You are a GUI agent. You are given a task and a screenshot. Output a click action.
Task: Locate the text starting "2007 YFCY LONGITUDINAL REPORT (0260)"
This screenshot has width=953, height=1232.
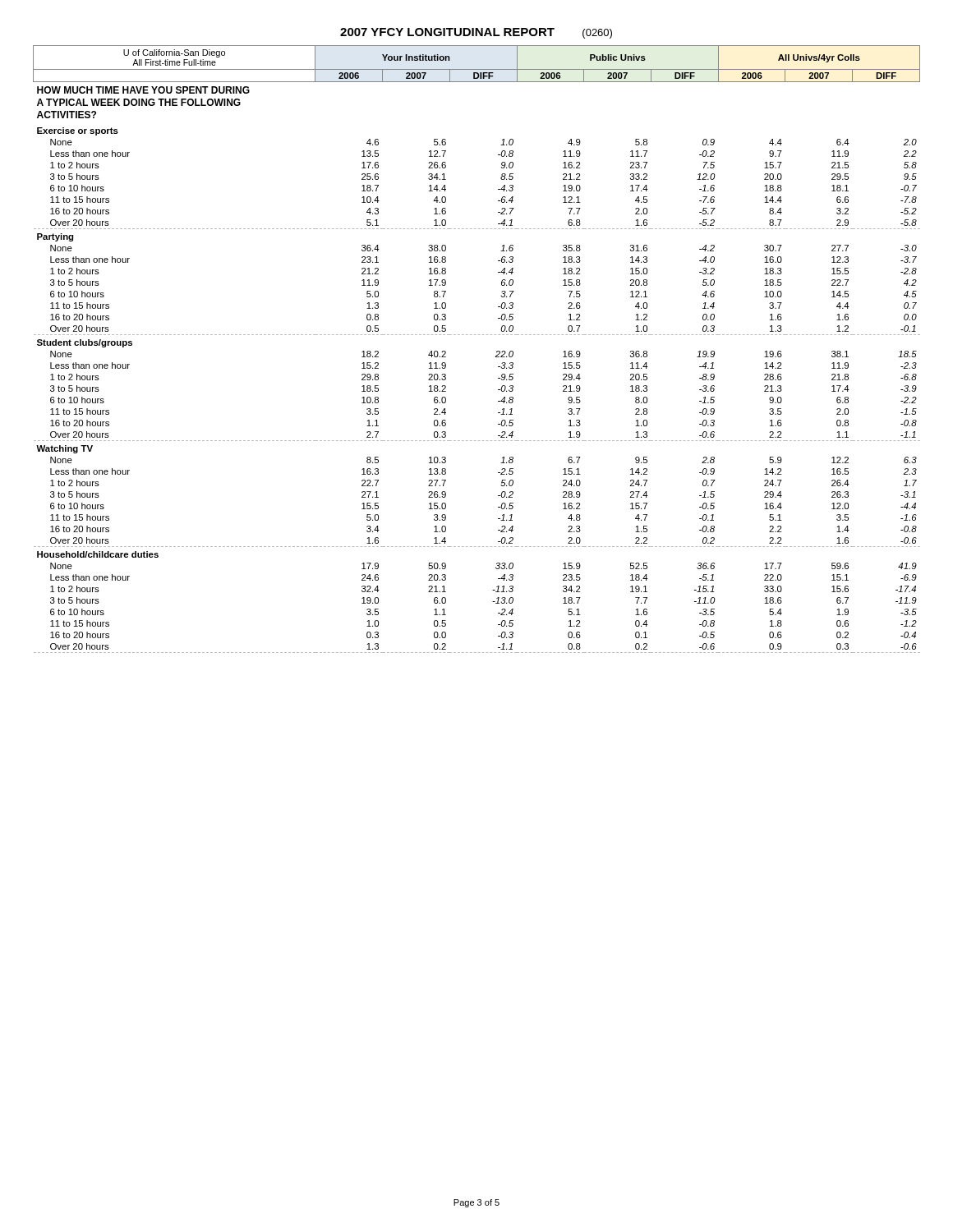pos(476,32)
